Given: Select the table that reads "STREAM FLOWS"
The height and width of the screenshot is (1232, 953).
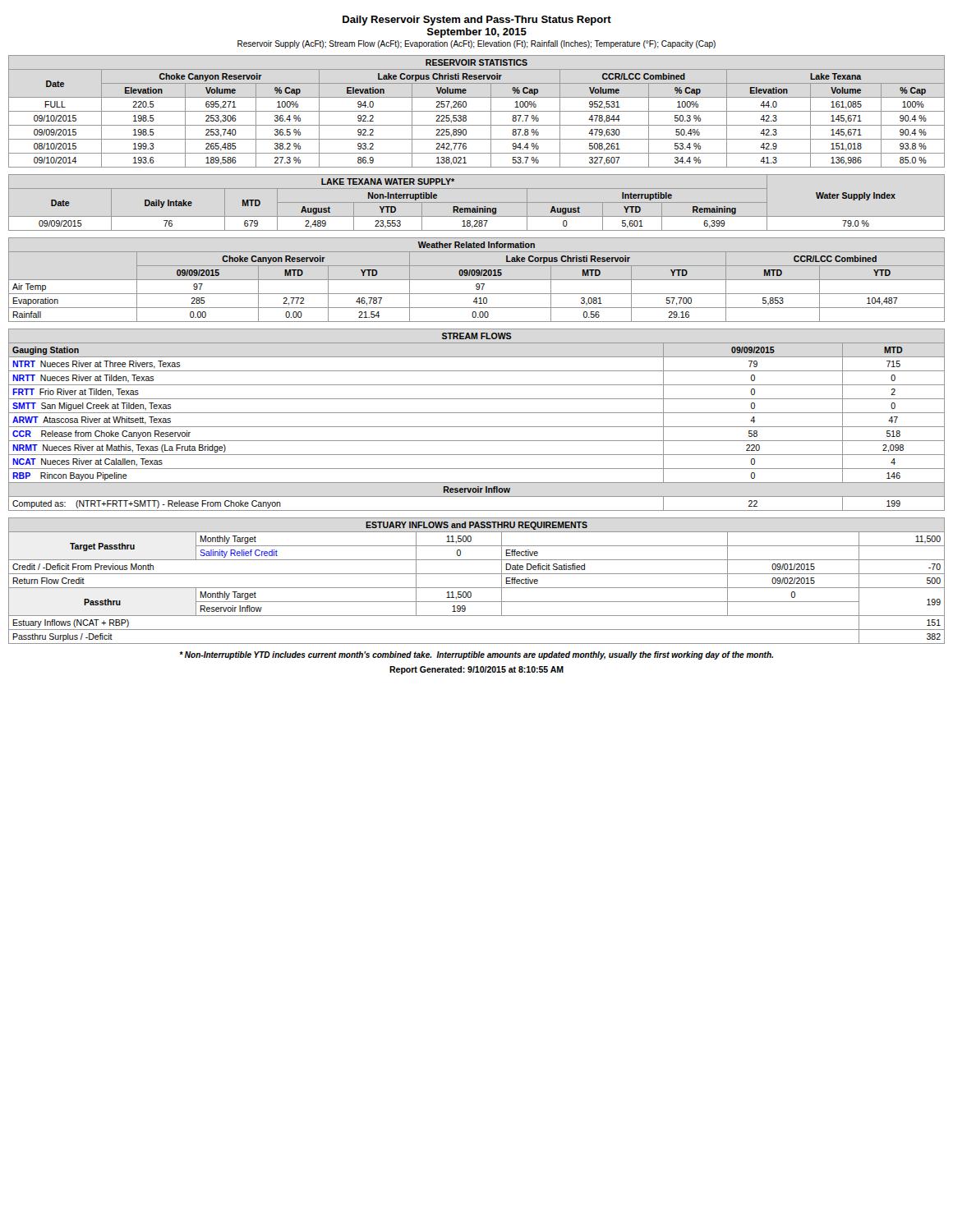Looking at the screenshot, I should click(476, 420).
